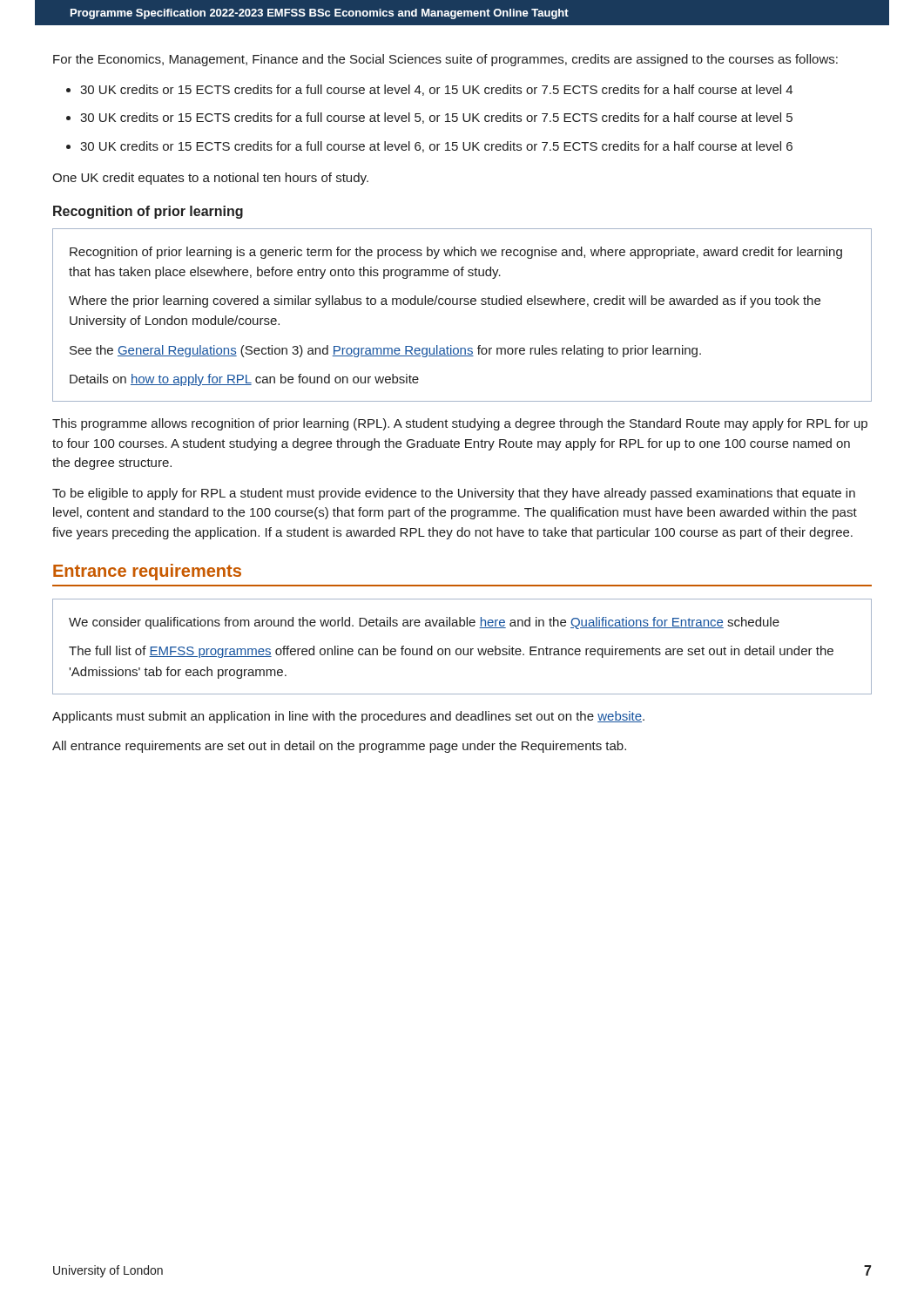The image size is (924, 1307).
Task: Find the block on this page that starts "This programme allows recognition of prior learning"
Action: (460, 443)
